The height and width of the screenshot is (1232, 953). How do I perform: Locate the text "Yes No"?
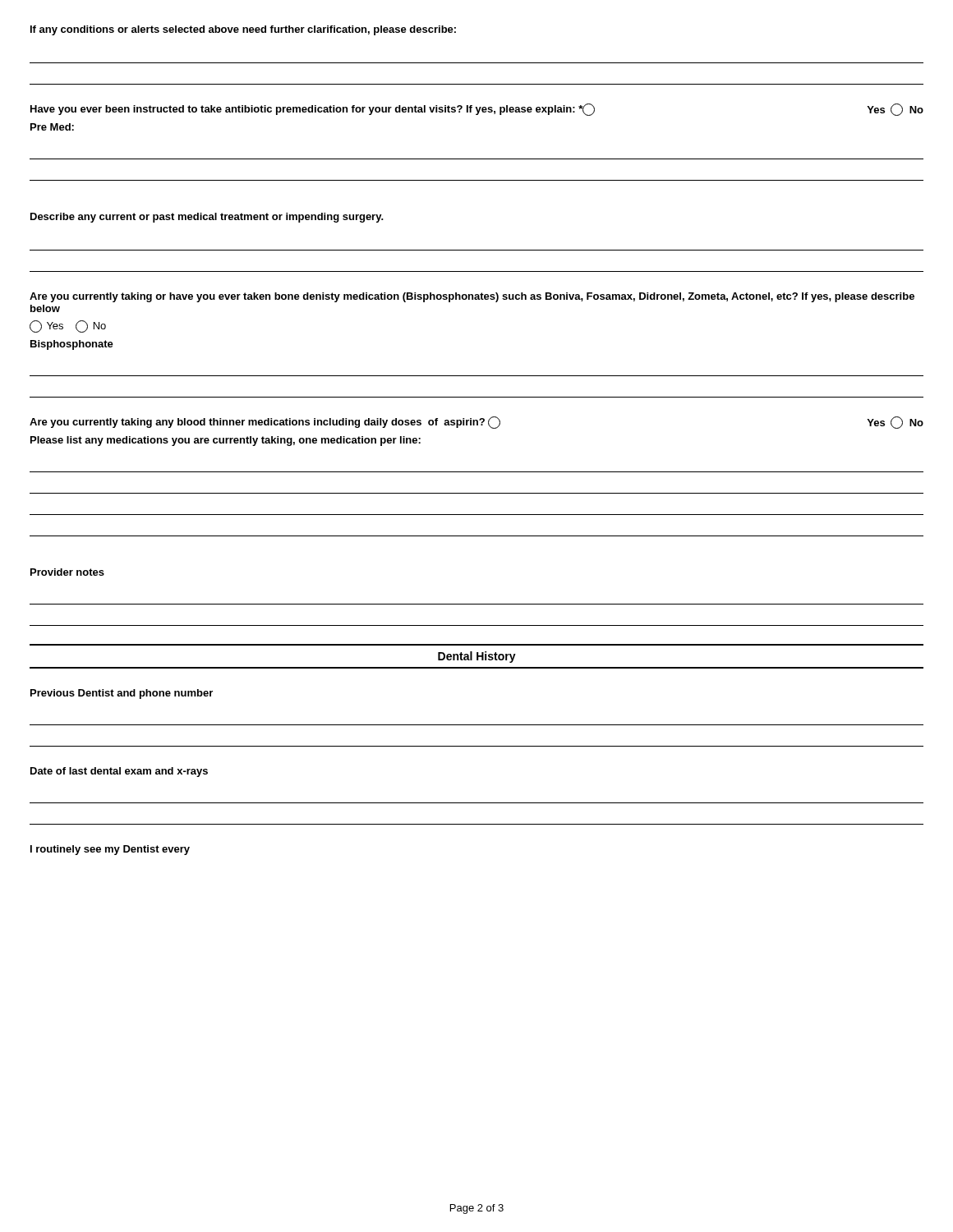68,326
